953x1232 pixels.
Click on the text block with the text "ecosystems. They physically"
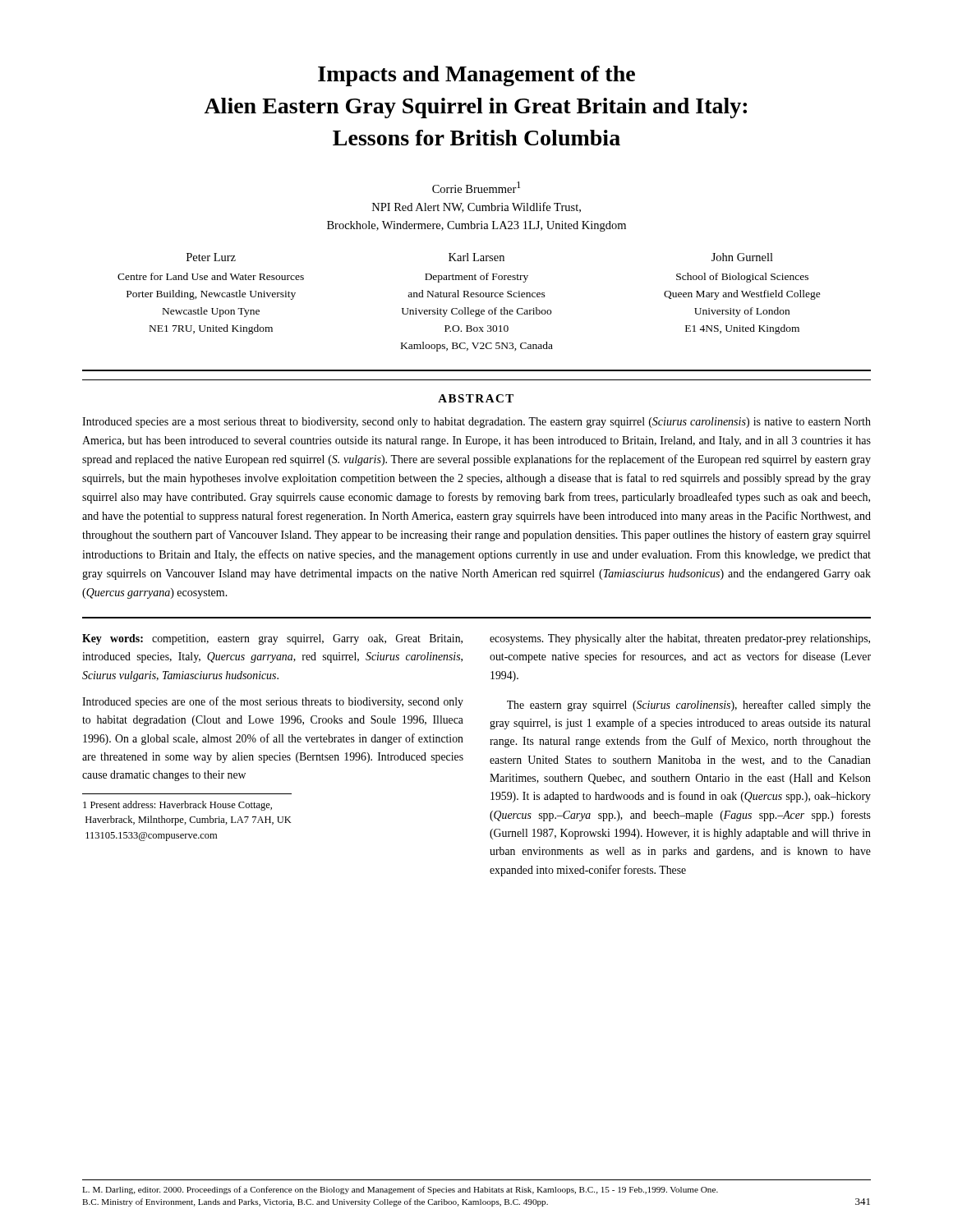[680, 657]
